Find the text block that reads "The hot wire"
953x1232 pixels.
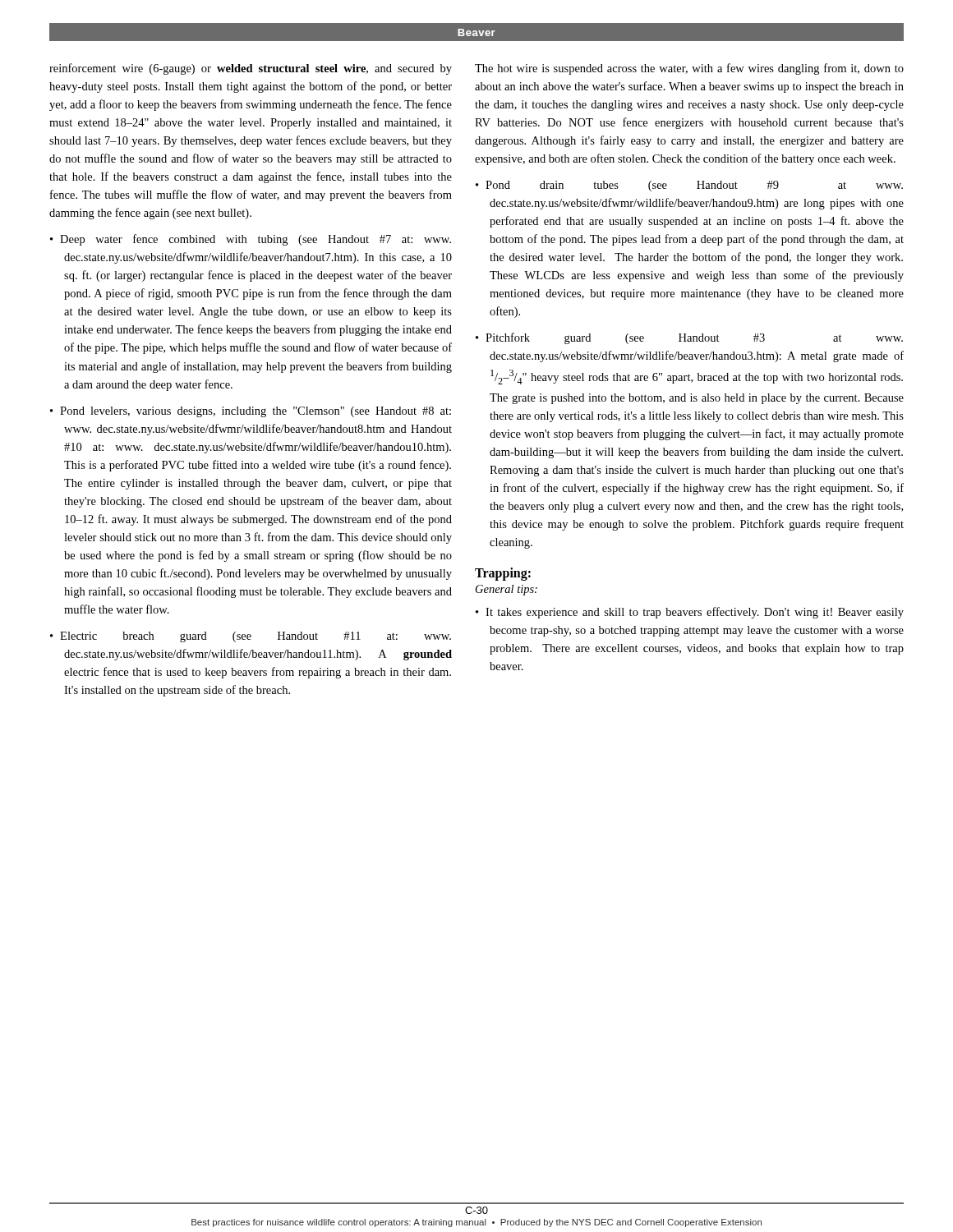689,113
